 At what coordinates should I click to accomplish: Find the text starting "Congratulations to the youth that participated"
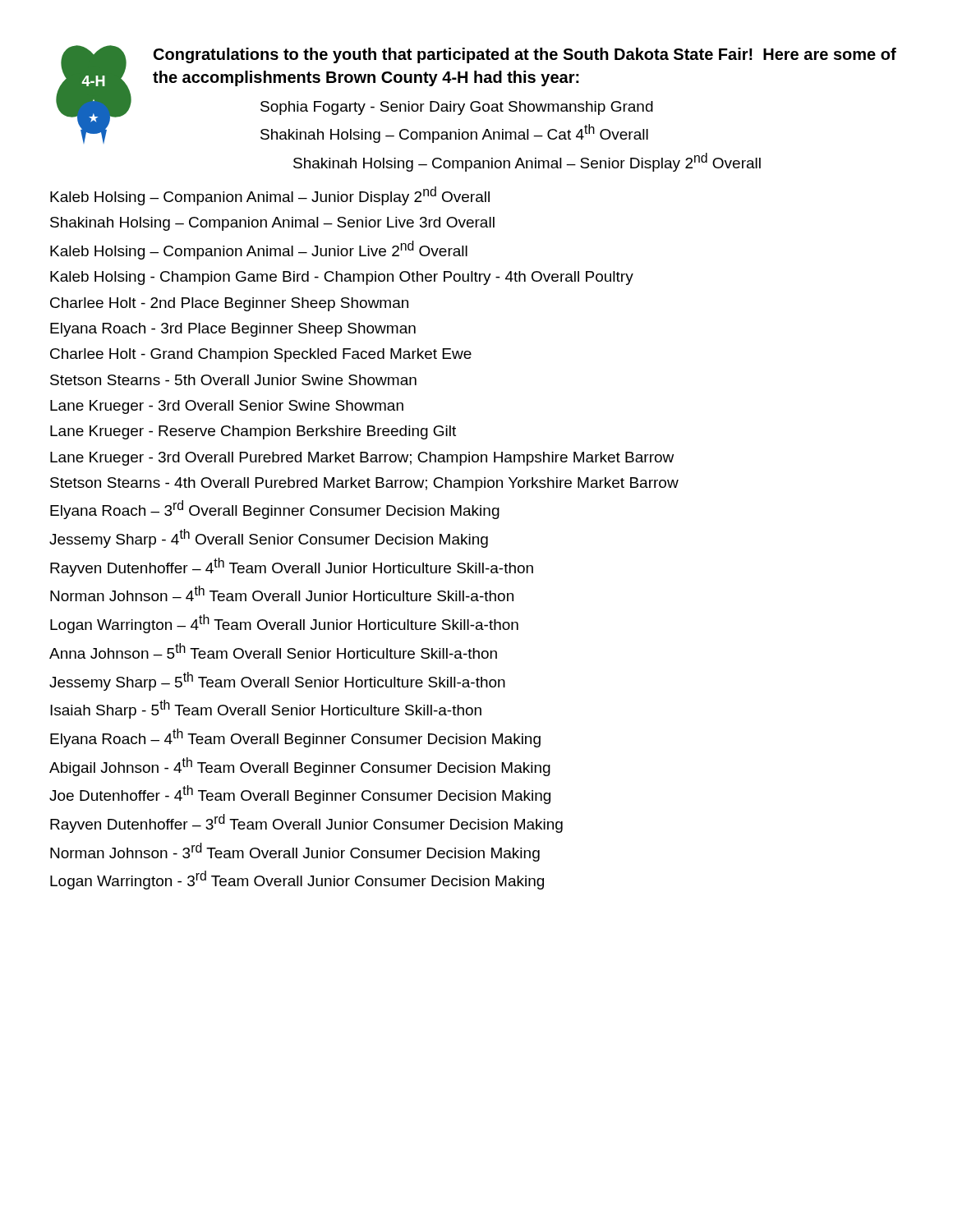pyautogui.click(x=524, y=66)
